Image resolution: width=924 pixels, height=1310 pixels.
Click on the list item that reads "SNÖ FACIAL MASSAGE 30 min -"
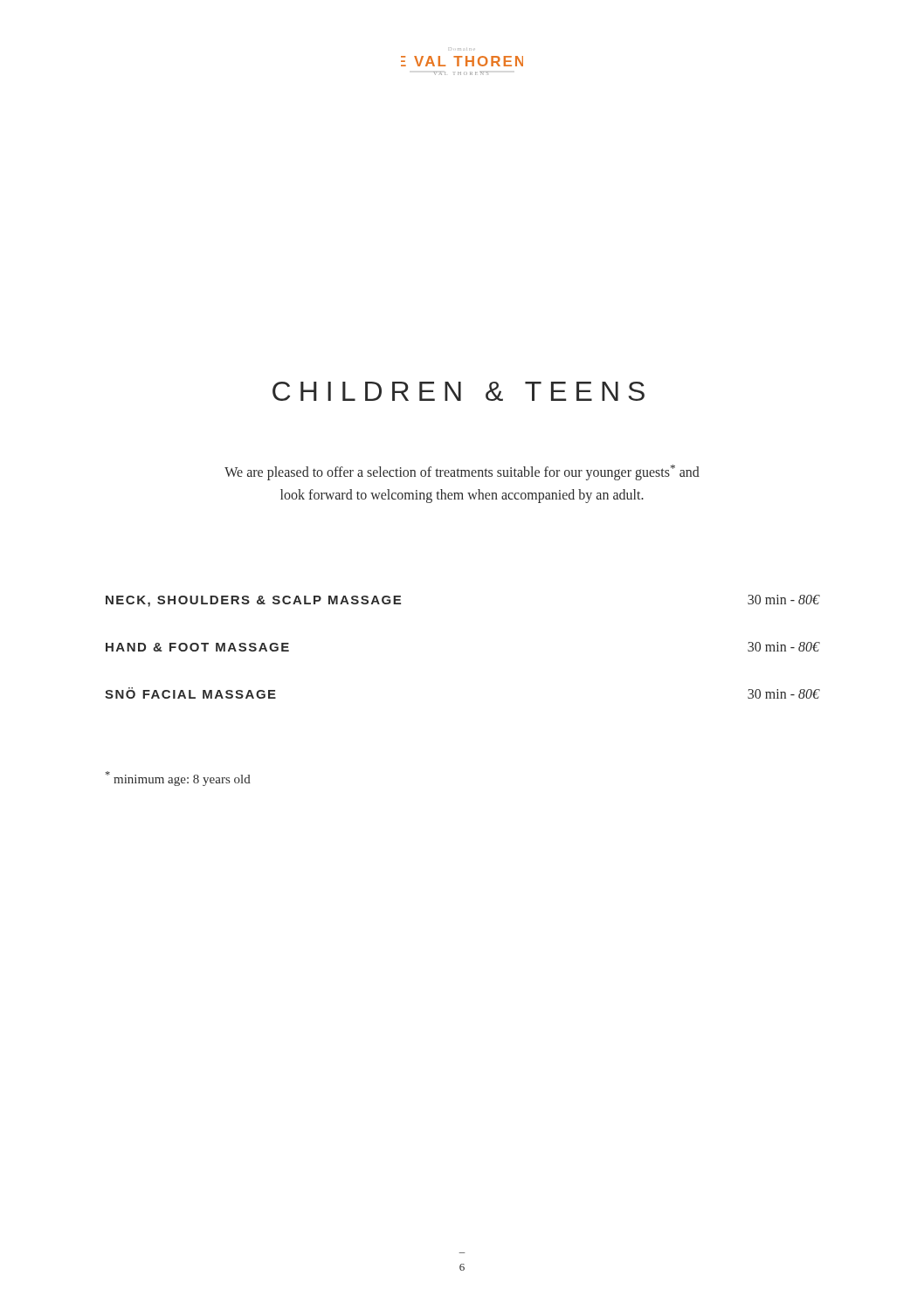pos(191,693)
